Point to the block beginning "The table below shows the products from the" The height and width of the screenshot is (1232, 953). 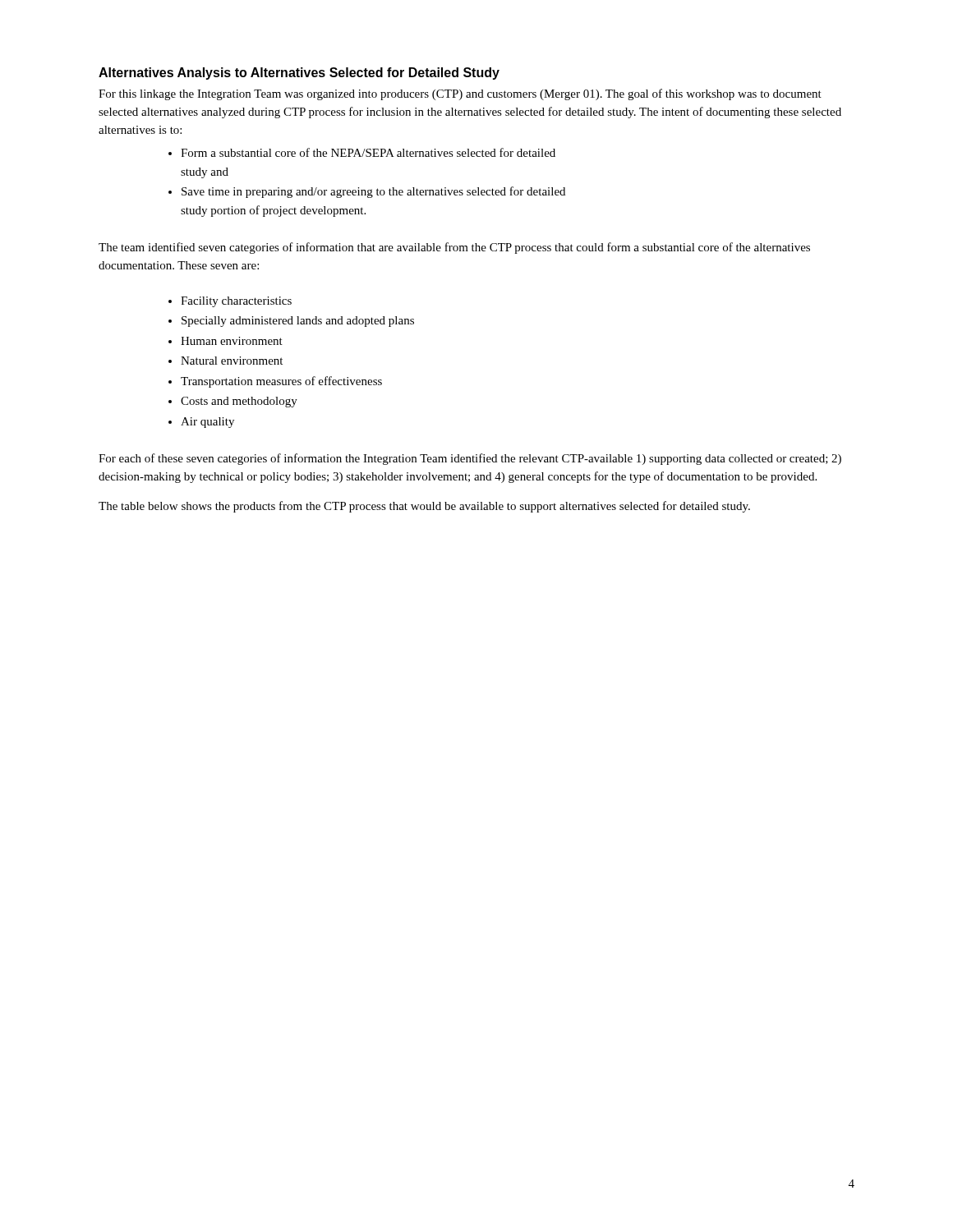point(425,506)
